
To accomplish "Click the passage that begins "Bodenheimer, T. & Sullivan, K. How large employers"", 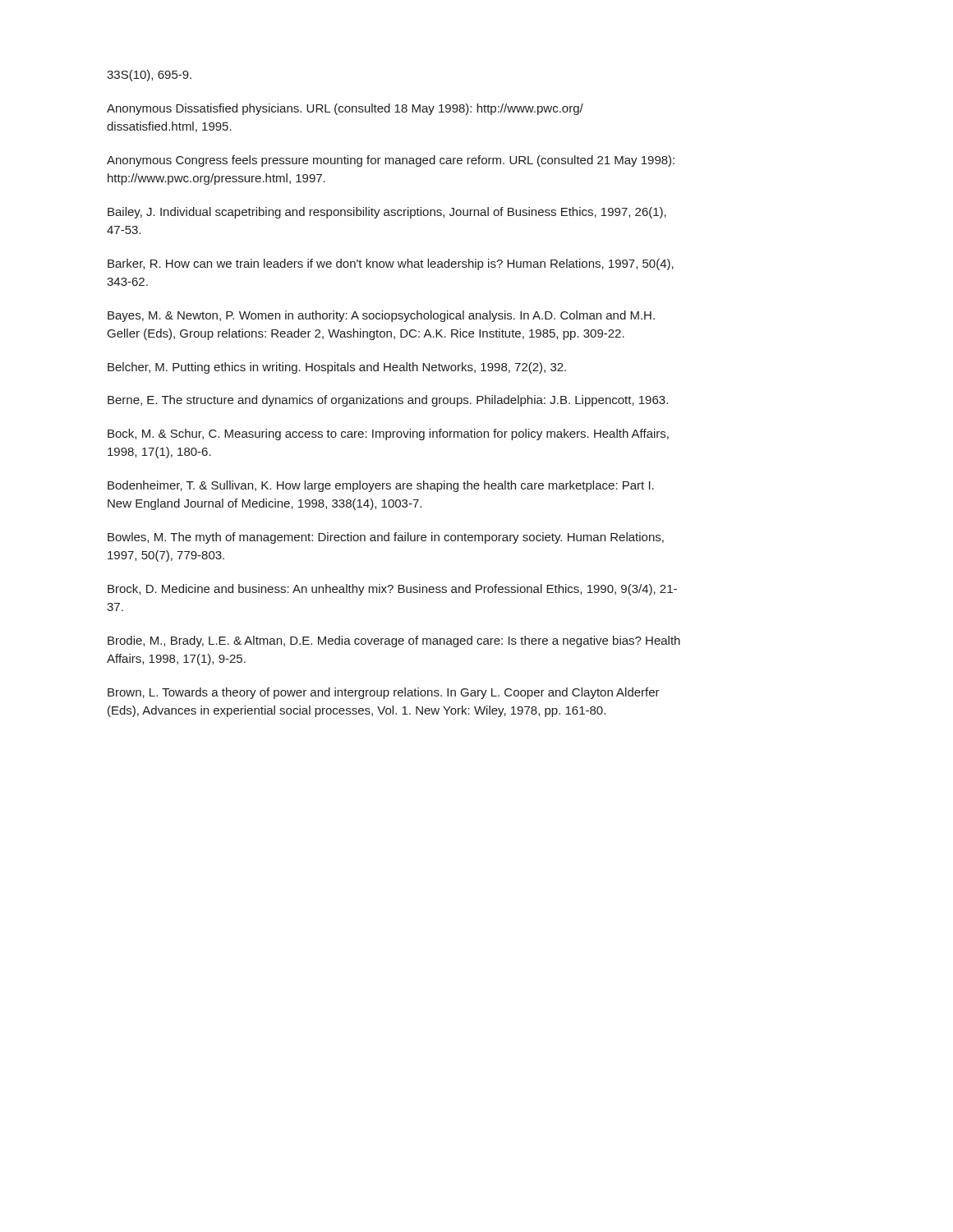I will coord(381,494).
